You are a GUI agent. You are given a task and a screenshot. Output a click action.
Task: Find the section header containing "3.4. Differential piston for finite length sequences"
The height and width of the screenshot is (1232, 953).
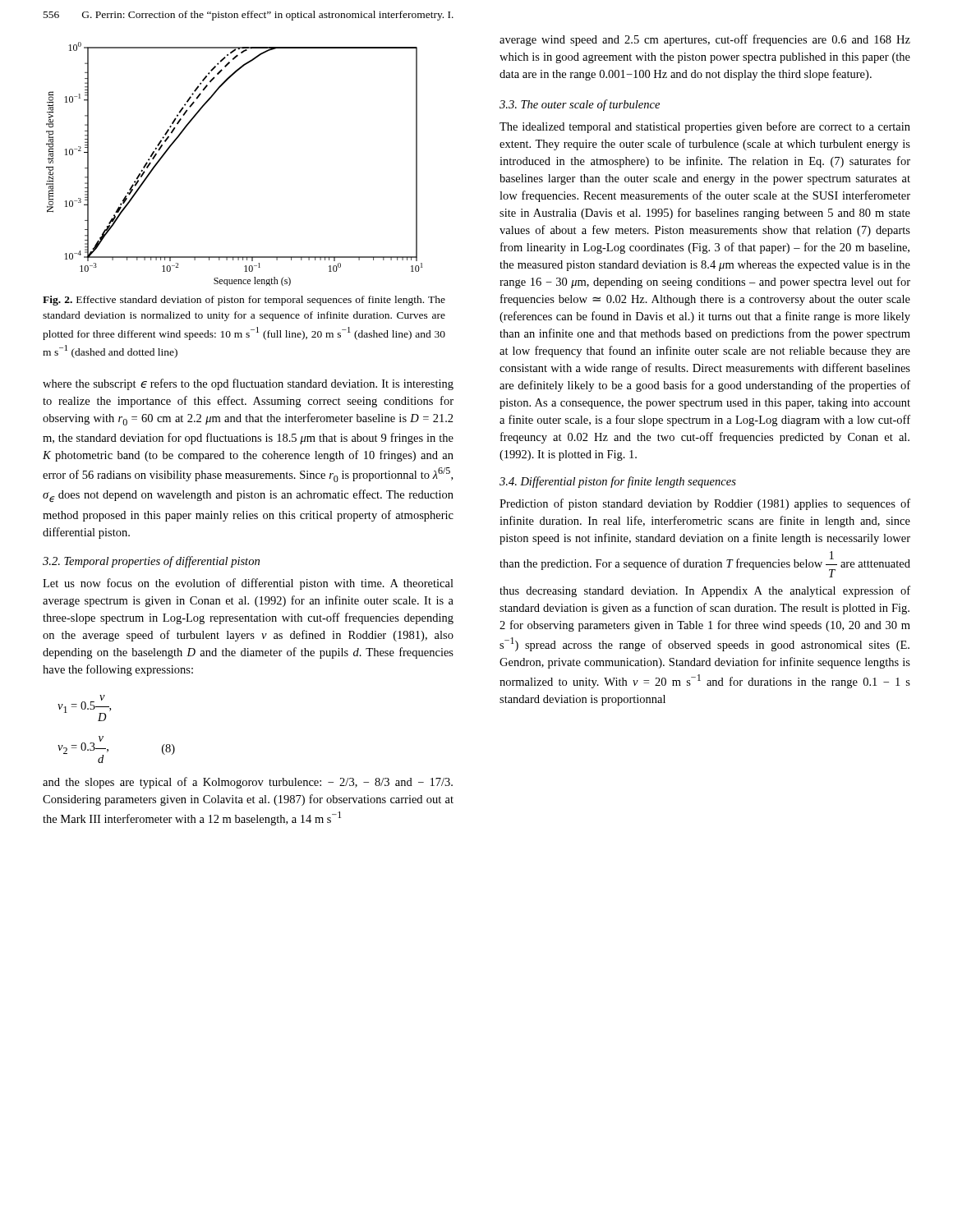(618, 482)
